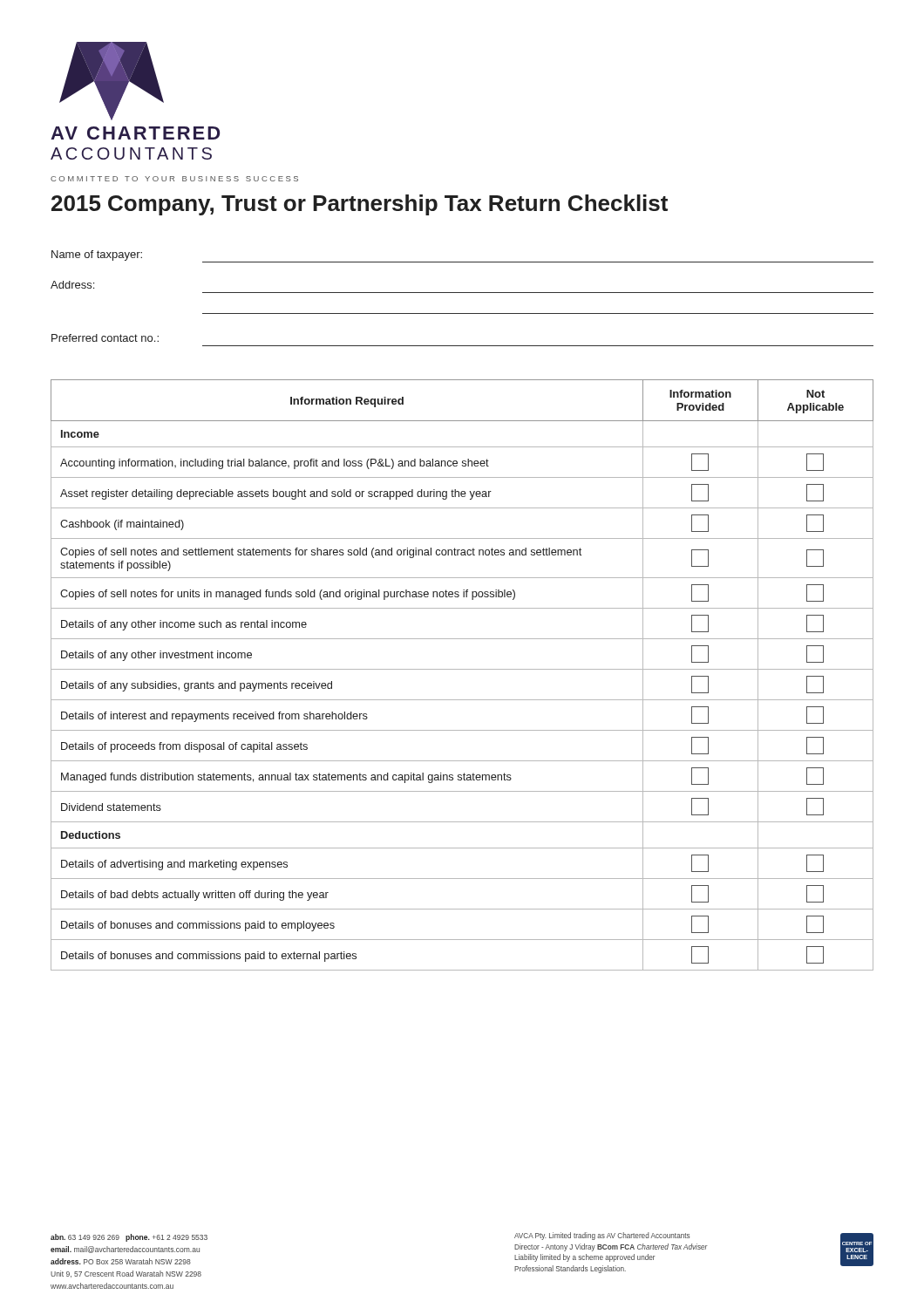
Task: Locate the element starting "Preferred contact no.:"
Action: 462,338
